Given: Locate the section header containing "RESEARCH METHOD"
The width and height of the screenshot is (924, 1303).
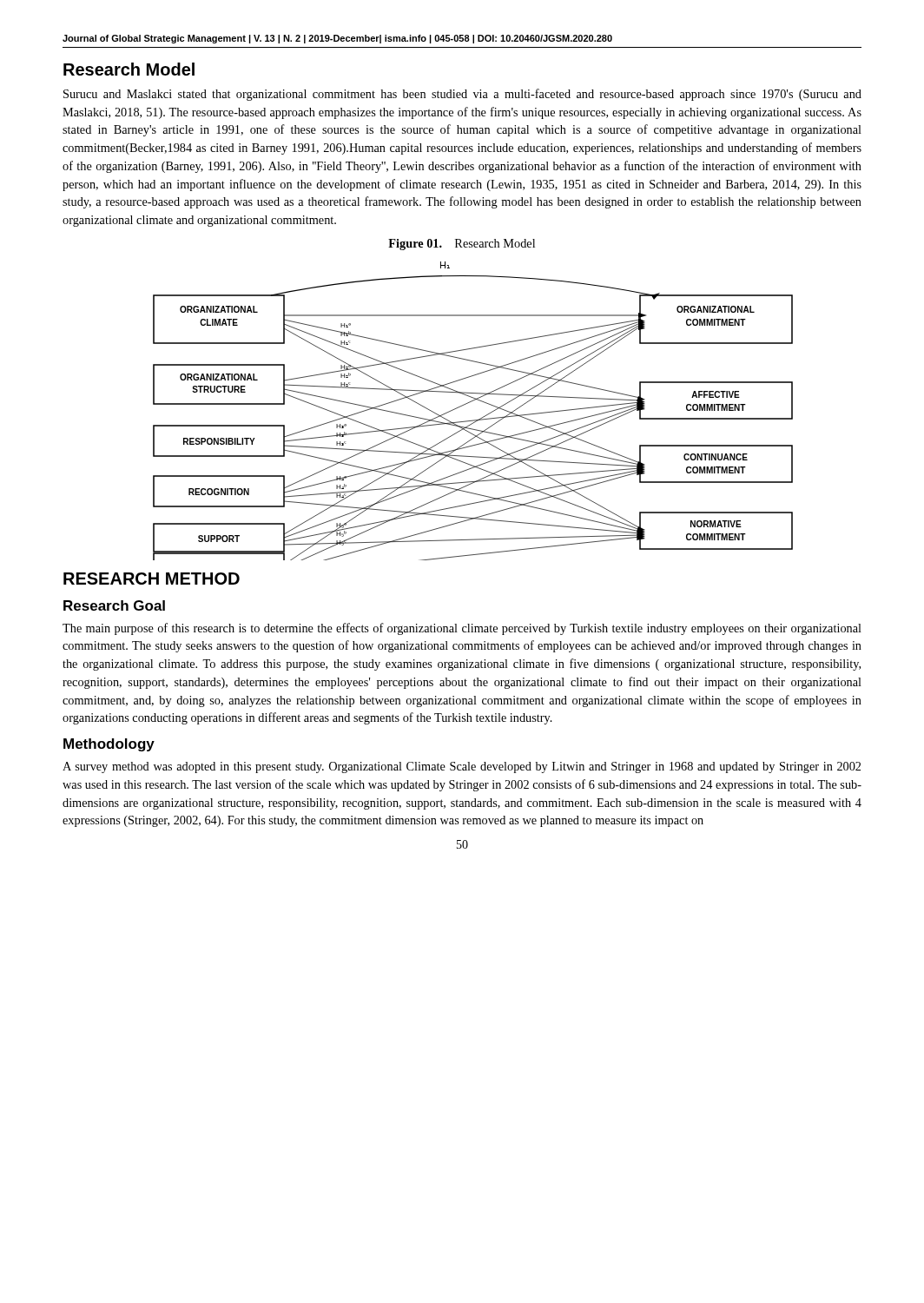Looking at the screenshot, I should coord(152,579).
